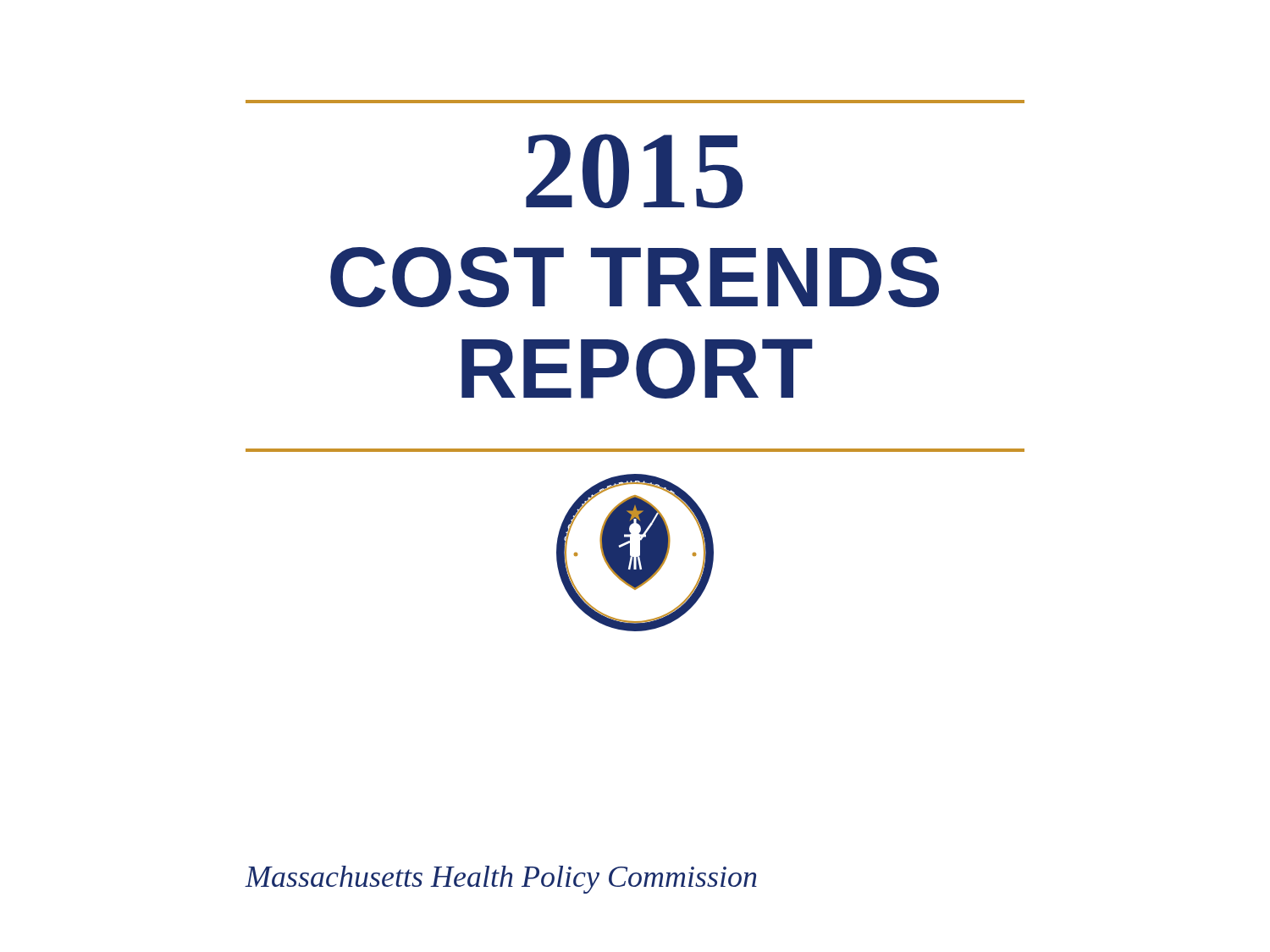Image resolution: width=1270 pixels, height=952 pixels.
Task: Click the logo
Action: pos(635,553)
